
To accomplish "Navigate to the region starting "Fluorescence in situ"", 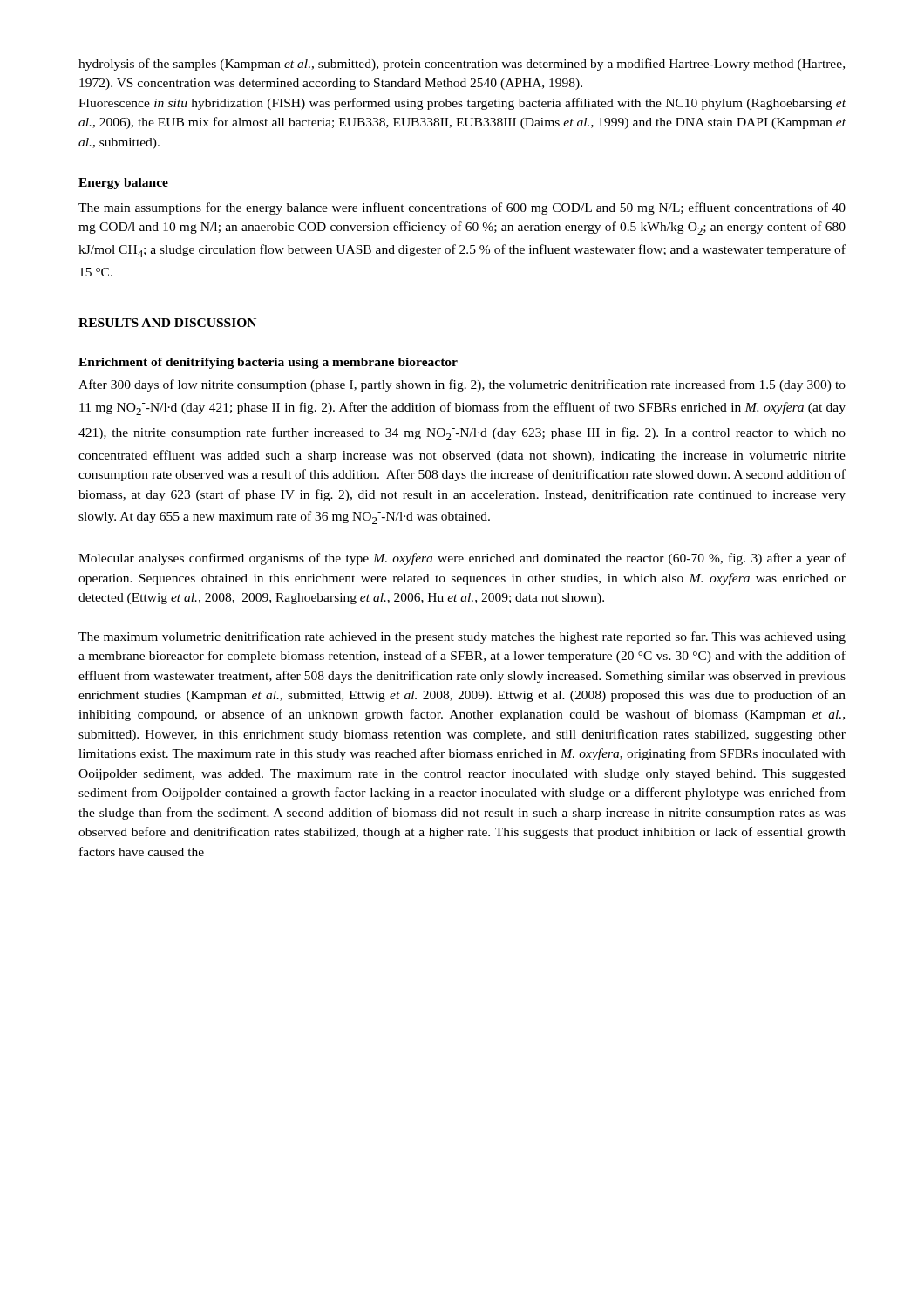I will pos(462,123).
